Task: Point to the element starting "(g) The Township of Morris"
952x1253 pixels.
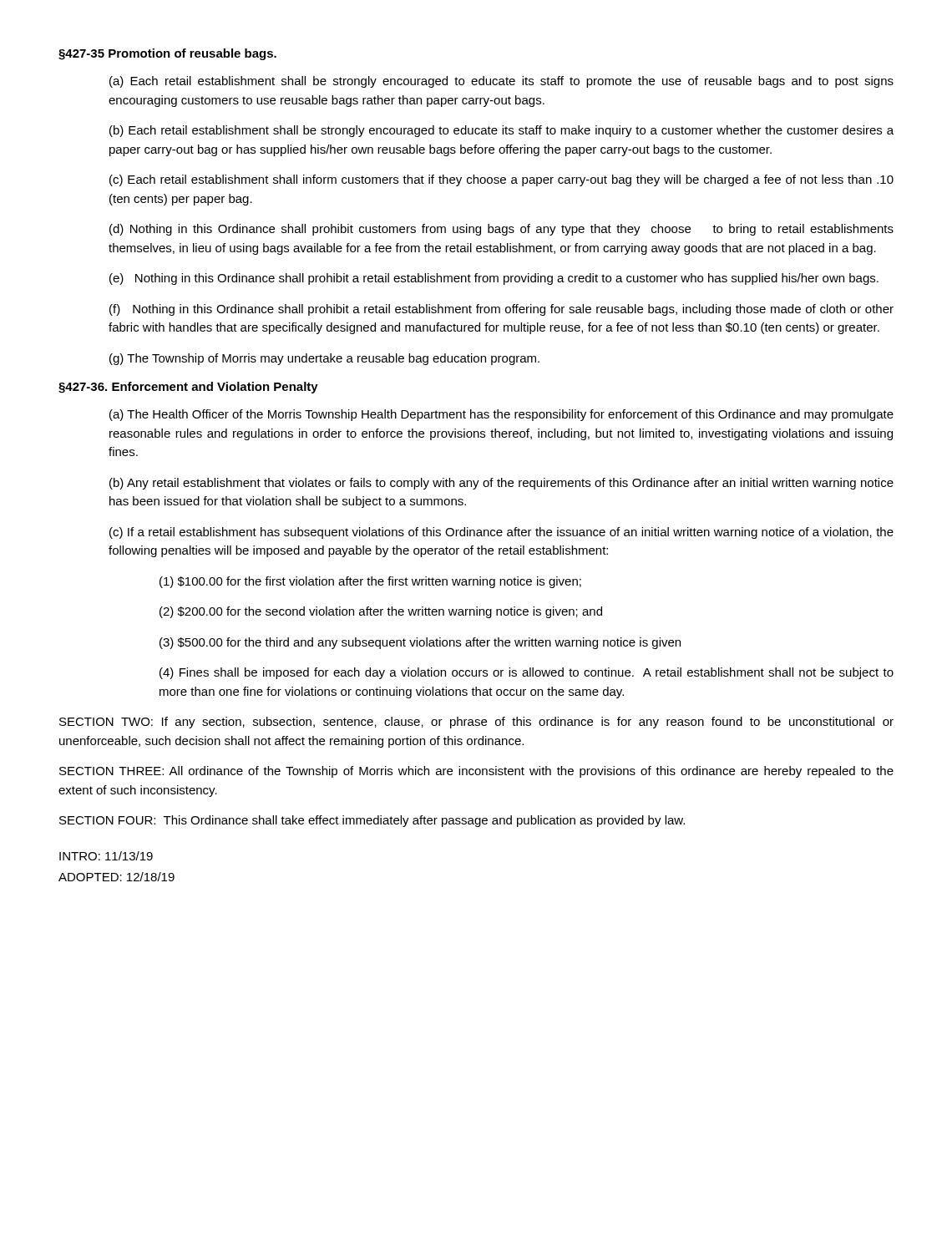Action: (x=324, y=358)
